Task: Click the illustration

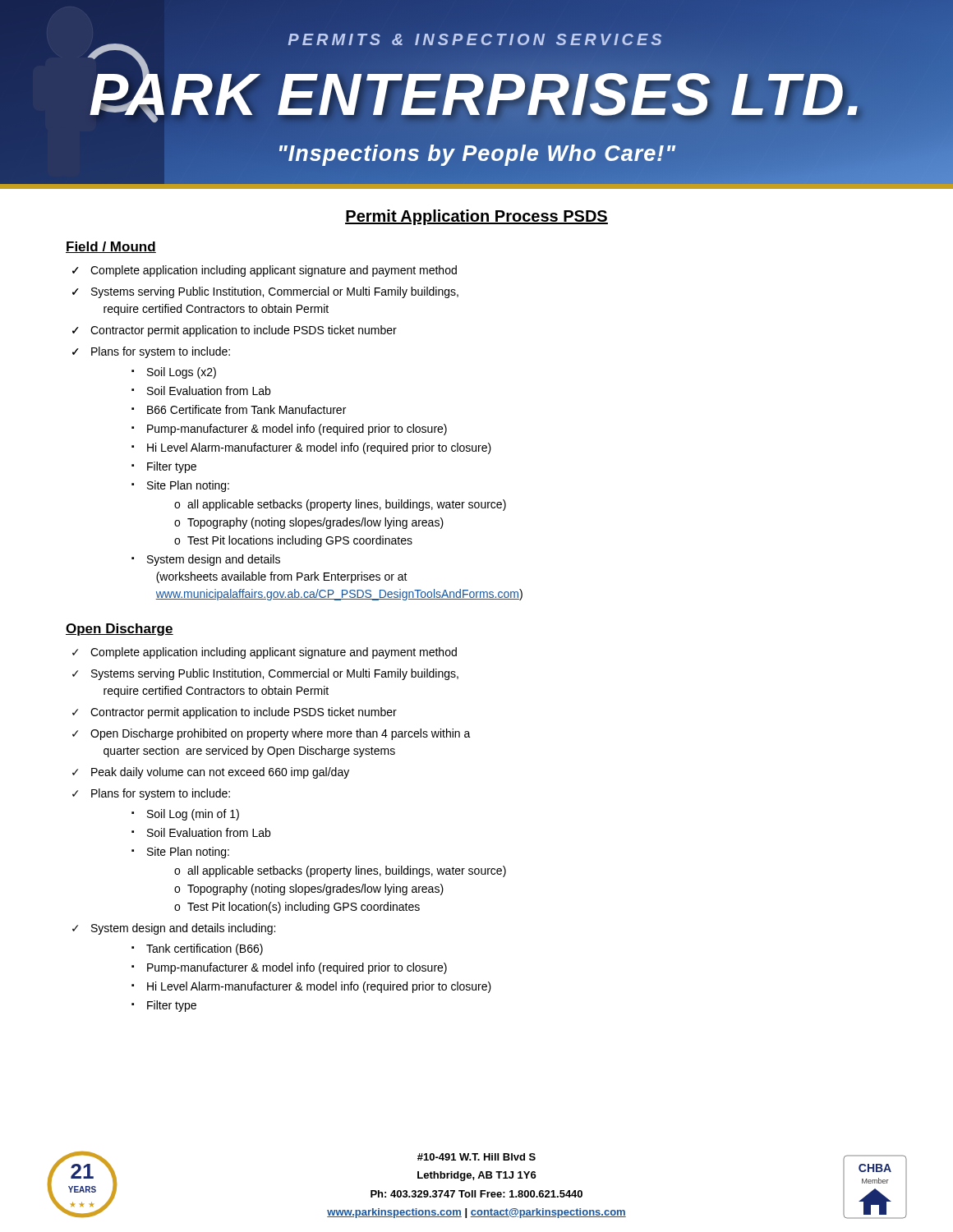Action: [476, 94]
